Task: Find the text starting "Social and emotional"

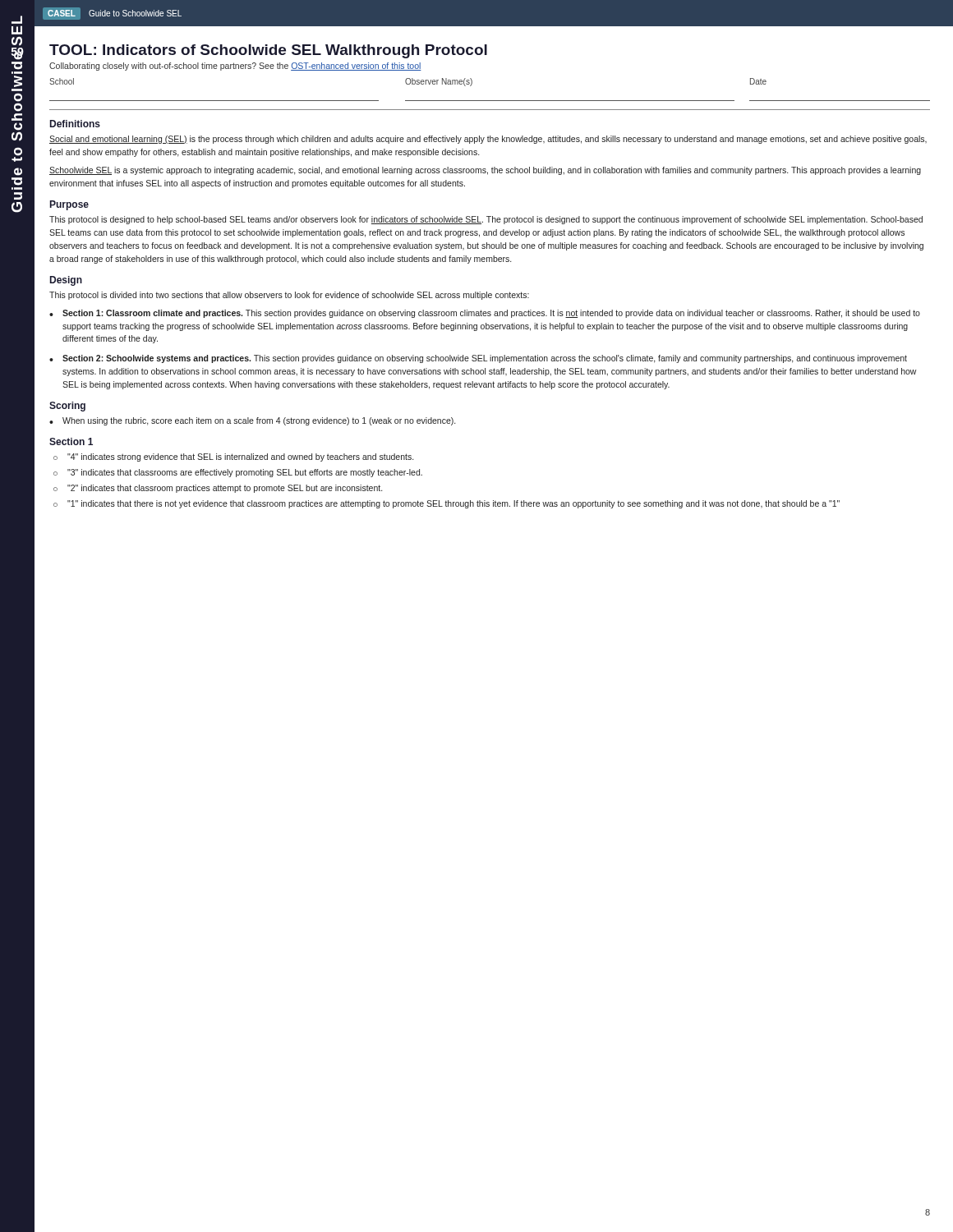Action: 488,145
